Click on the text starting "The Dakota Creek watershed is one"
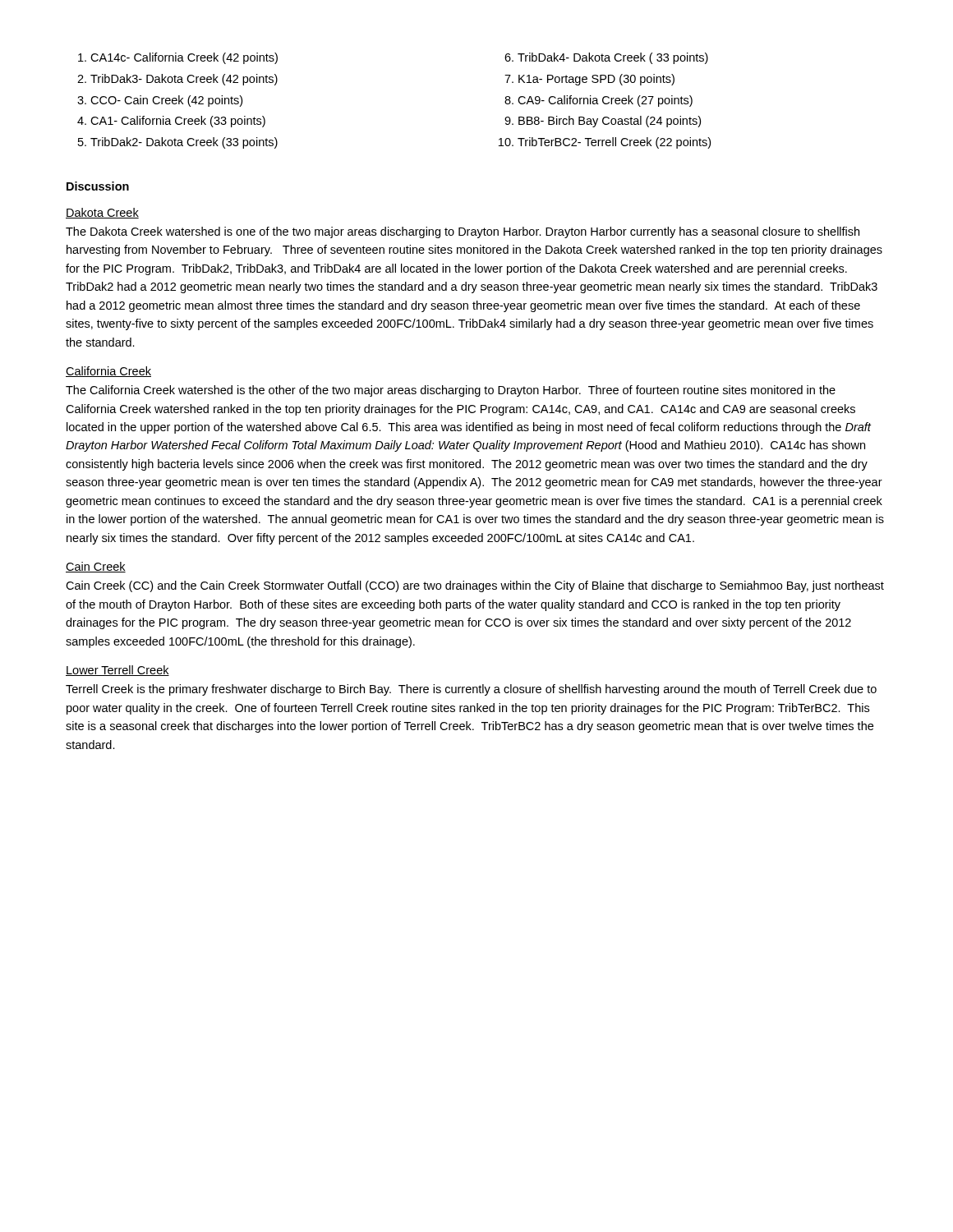The image size is (953, 1232). pyautogui.click(x=474, y=287)
